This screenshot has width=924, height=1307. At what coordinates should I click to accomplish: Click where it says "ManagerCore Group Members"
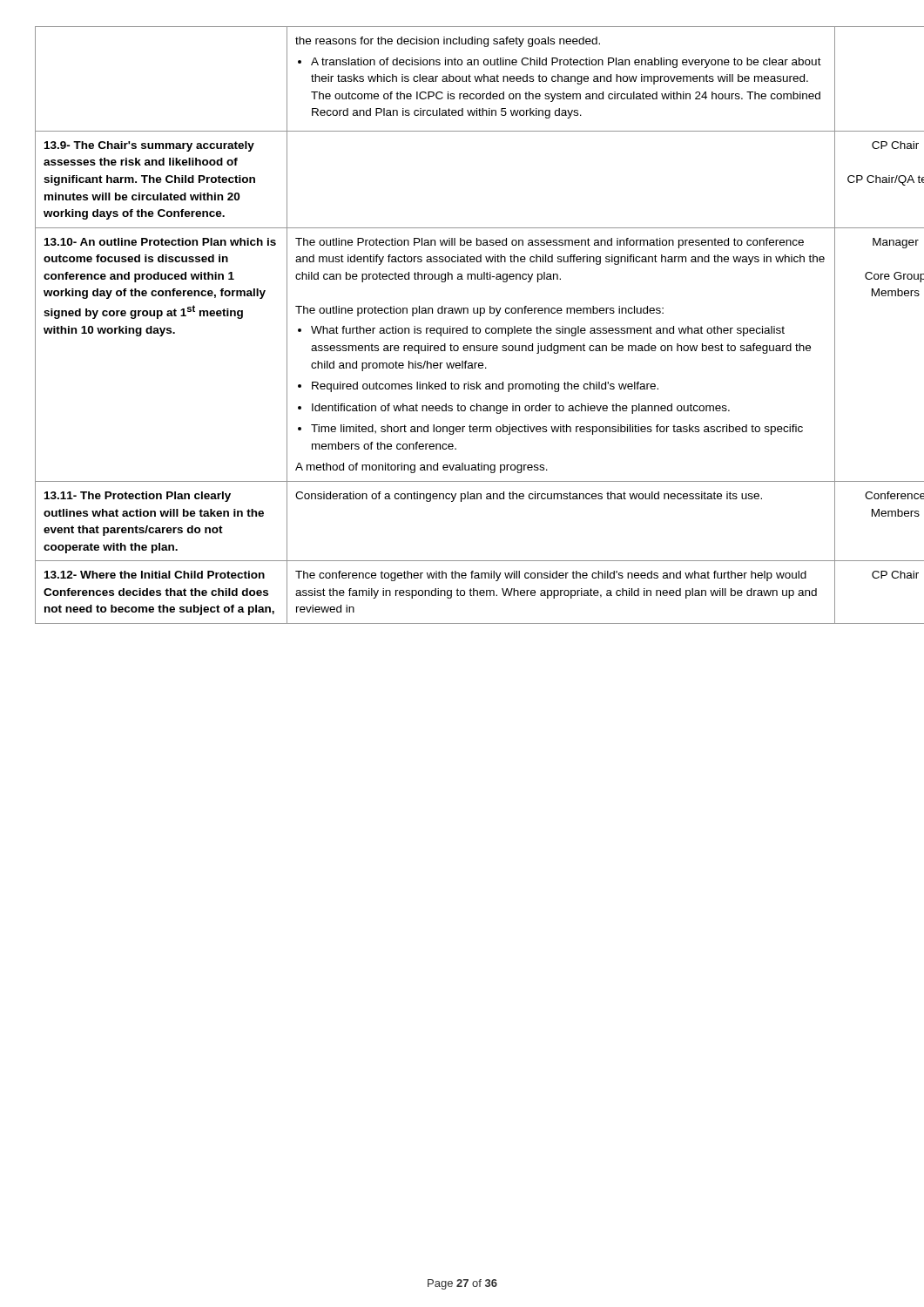click(x=894, y=267)
